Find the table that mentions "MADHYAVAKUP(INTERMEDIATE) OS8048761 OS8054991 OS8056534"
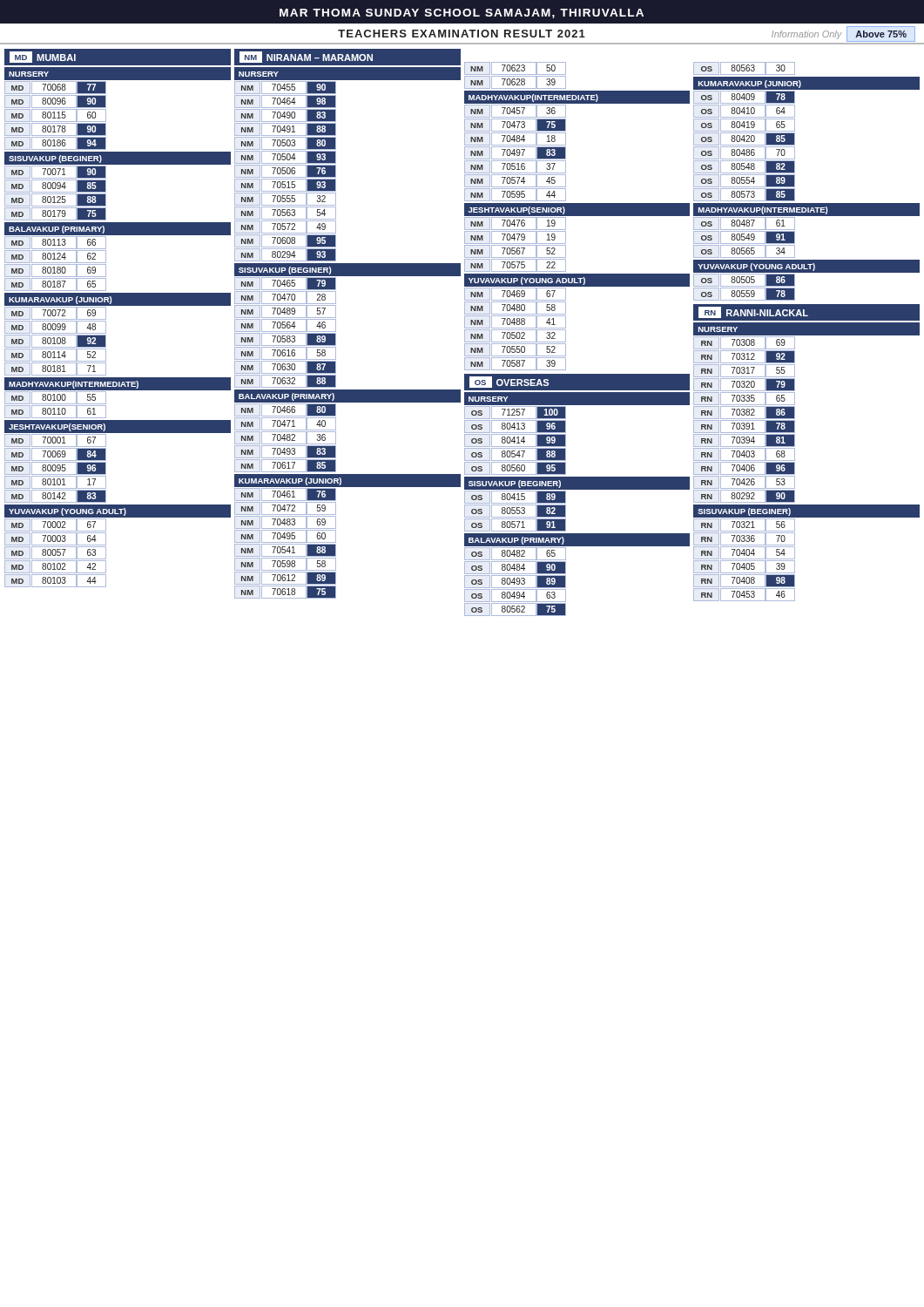This screenshot has height=1307, width=924. pyautogui.click(x=807, y=230)
